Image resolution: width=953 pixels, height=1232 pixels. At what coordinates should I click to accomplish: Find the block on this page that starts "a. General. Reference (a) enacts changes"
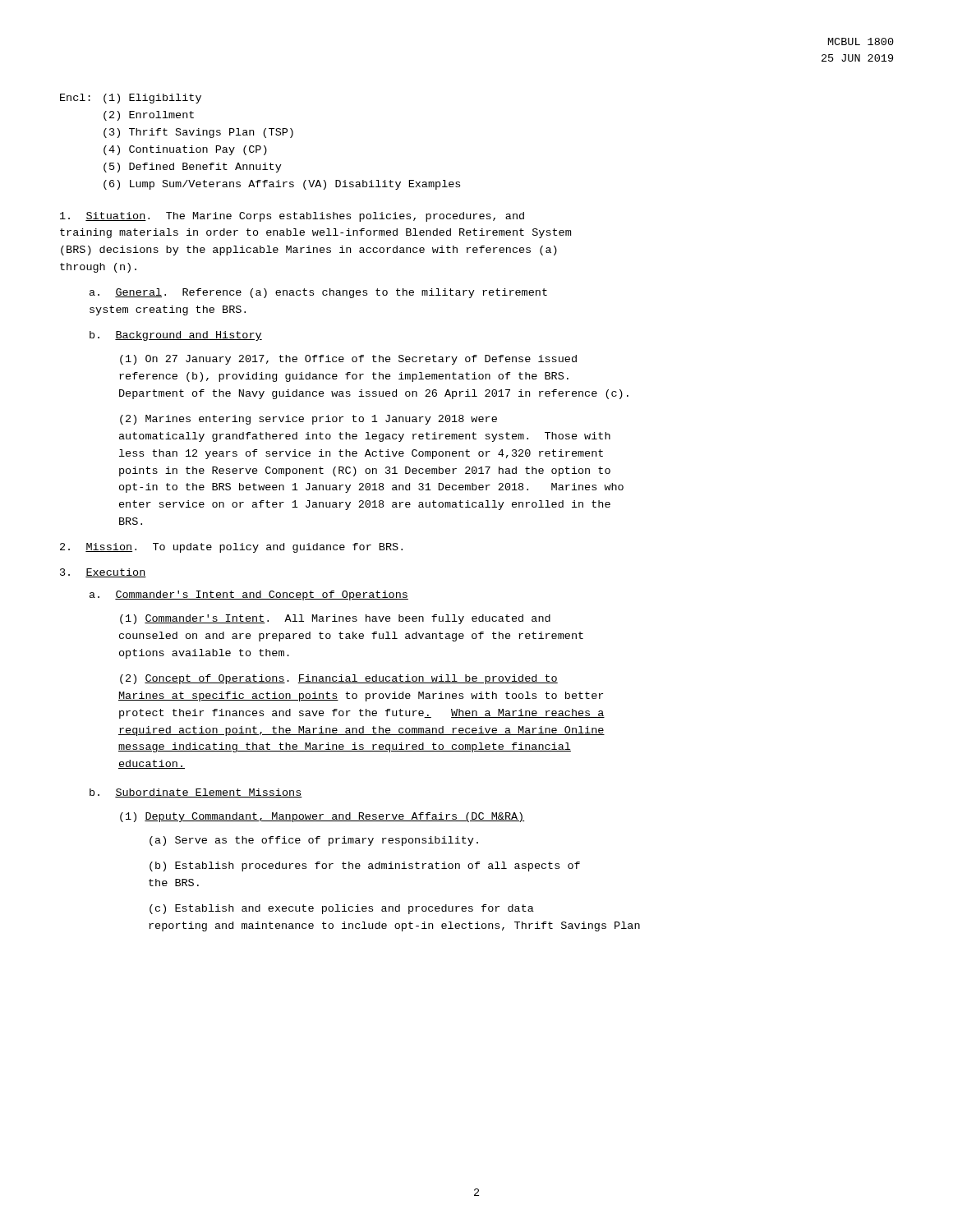point(318,302)
